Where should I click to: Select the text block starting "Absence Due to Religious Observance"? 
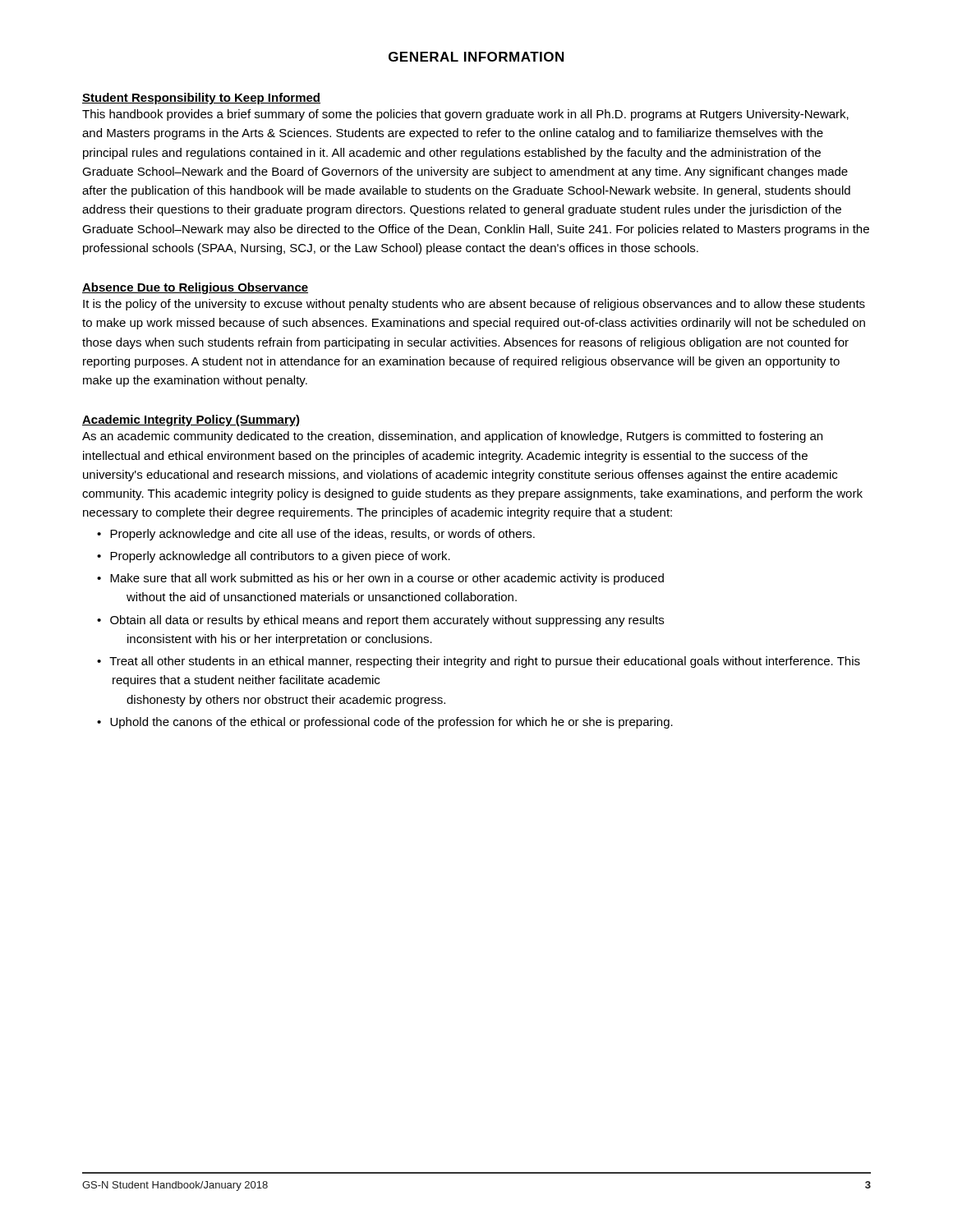coord(195,287)
